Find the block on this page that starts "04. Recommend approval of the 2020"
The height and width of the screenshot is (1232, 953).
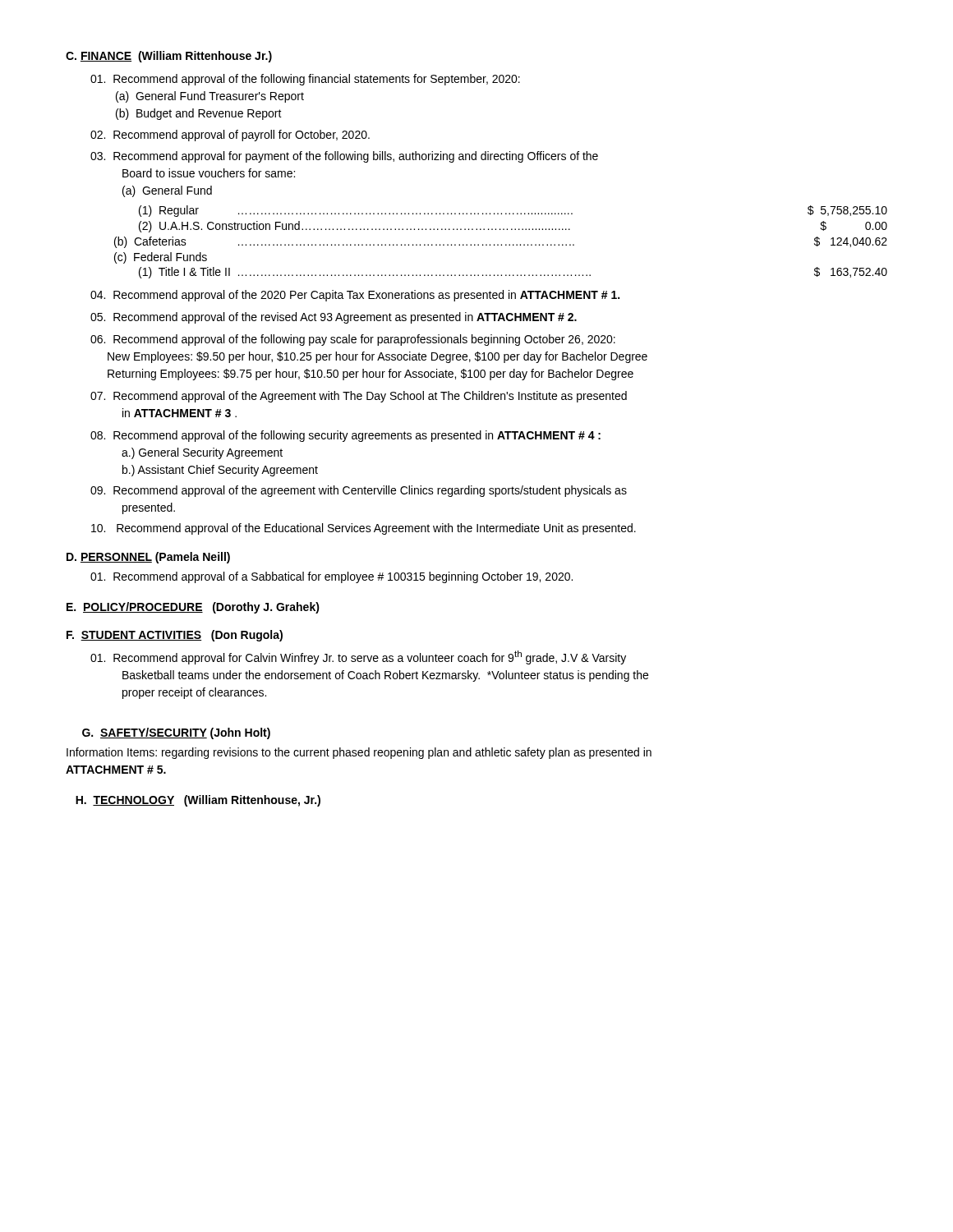click(355, 295)
